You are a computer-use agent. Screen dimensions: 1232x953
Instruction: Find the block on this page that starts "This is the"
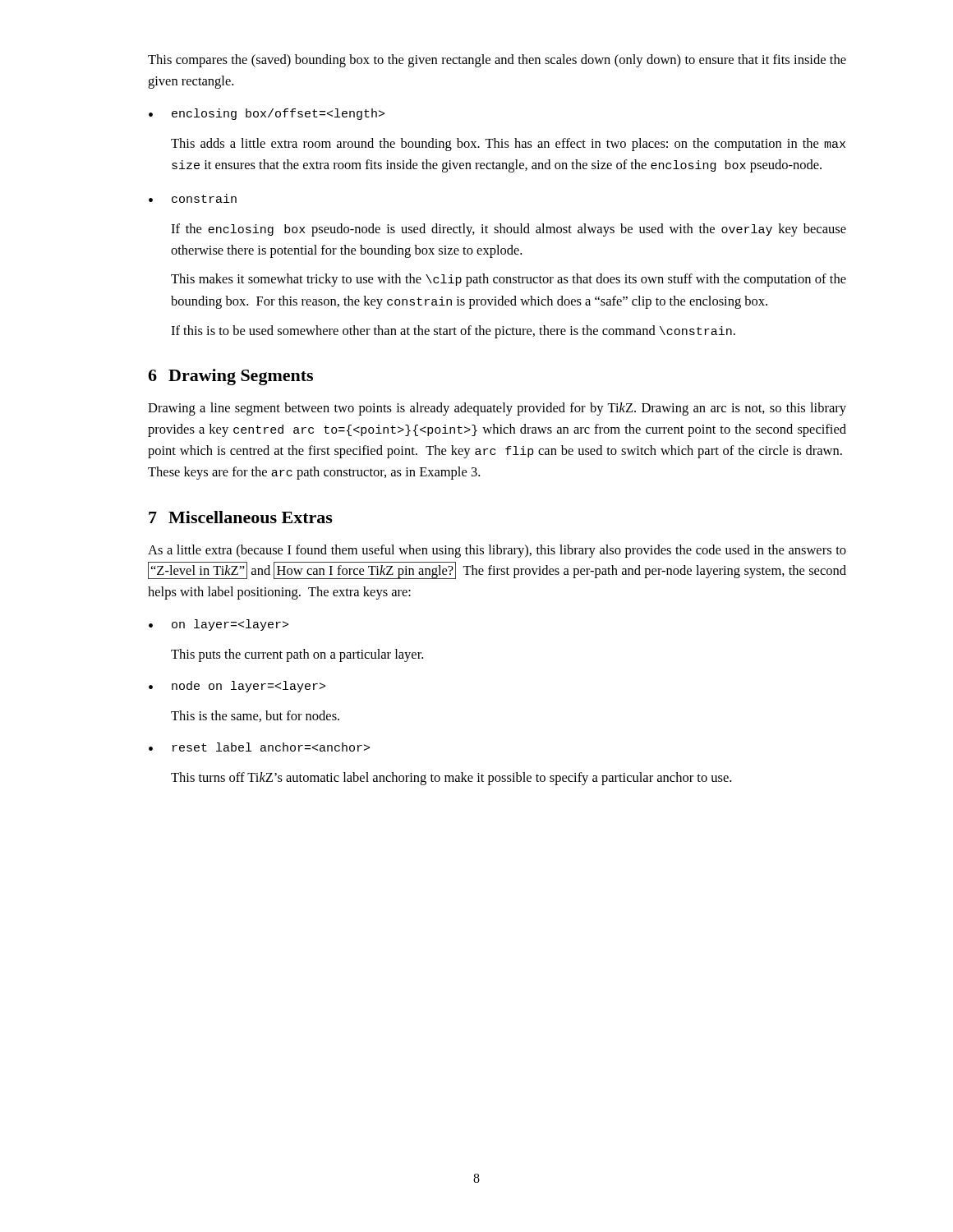(255, 716)
